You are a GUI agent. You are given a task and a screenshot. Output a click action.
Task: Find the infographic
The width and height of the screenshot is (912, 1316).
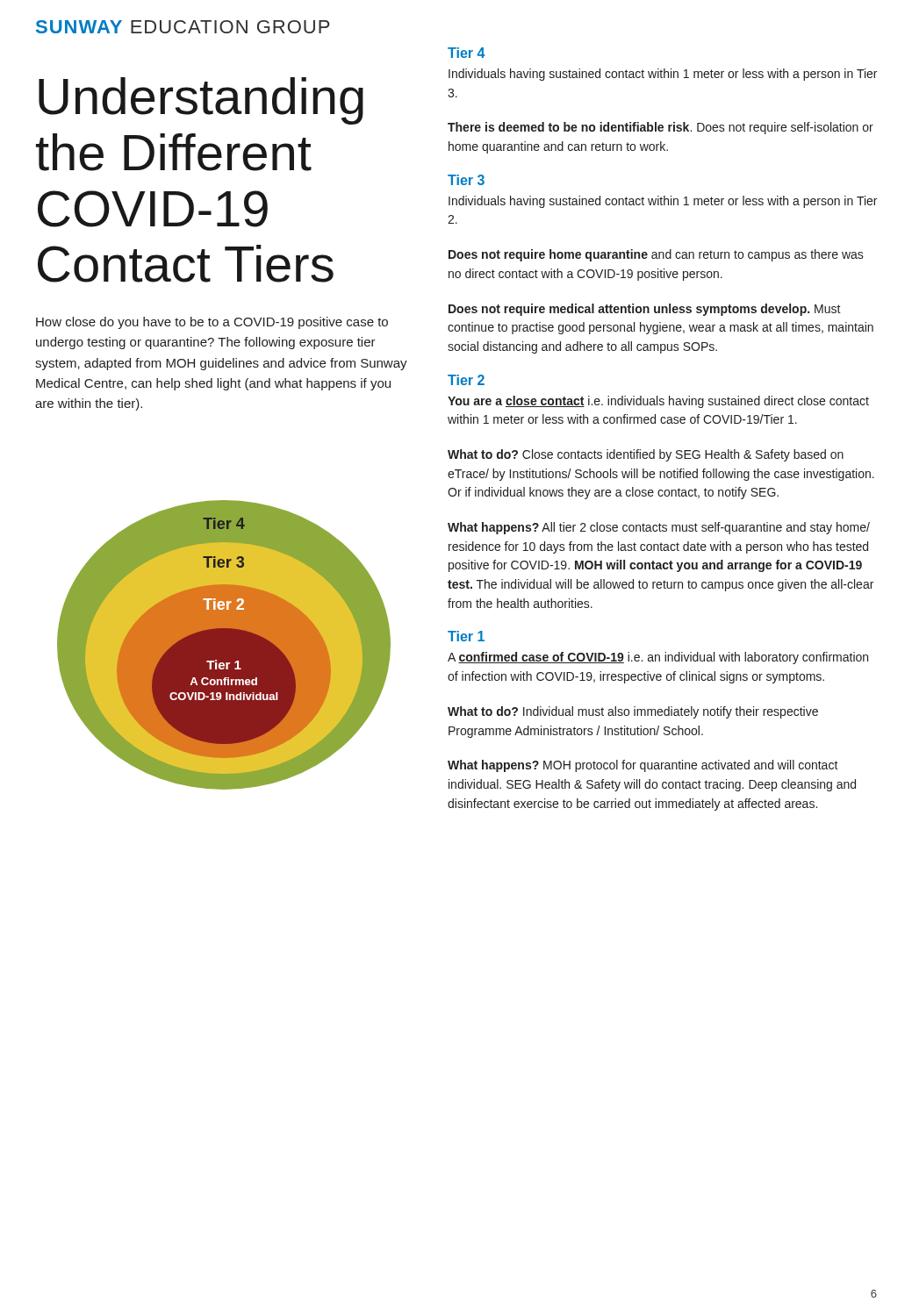224,619
